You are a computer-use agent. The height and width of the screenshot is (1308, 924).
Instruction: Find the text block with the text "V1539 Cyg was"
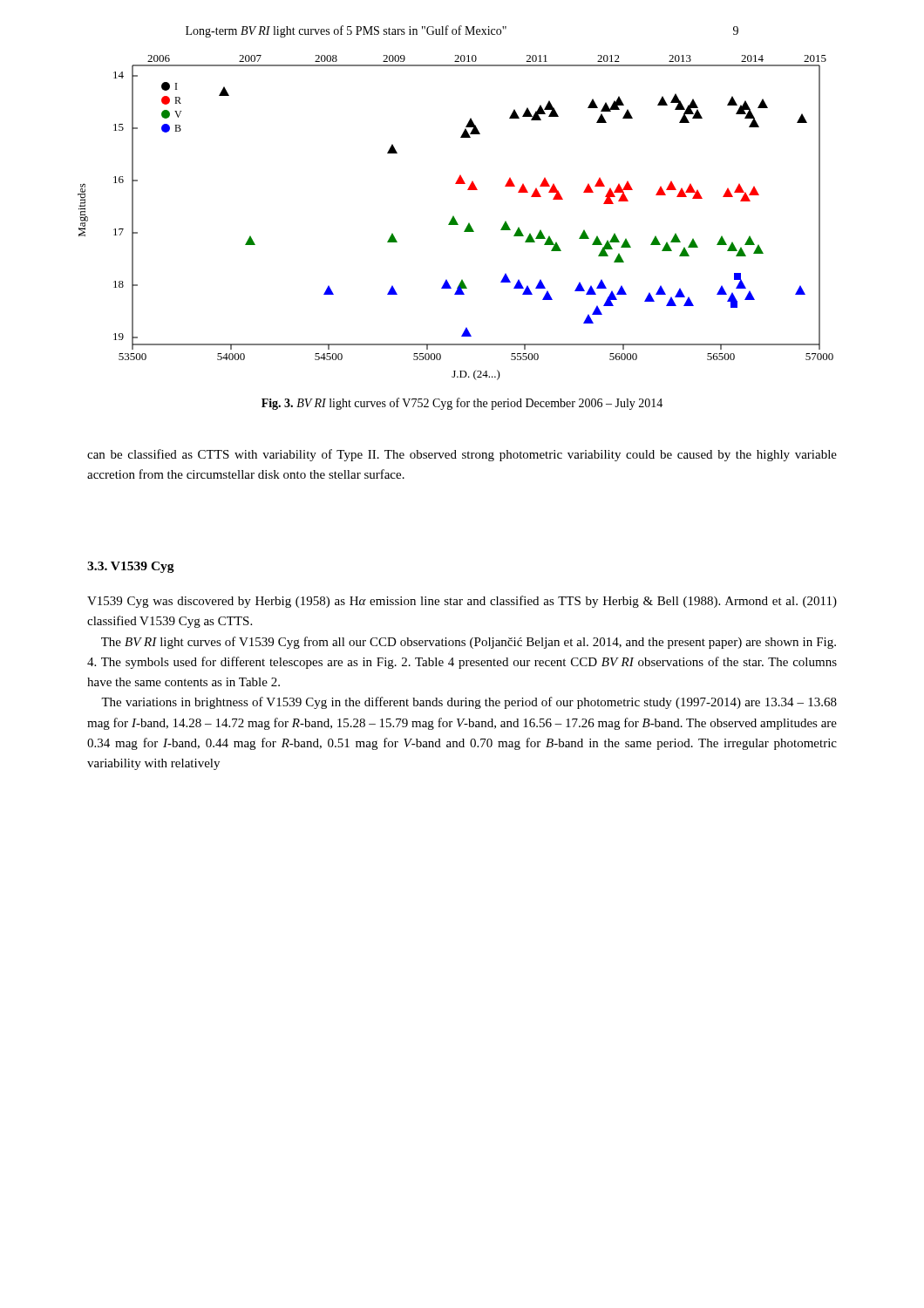pyautogui.click(x=462, y=602)
